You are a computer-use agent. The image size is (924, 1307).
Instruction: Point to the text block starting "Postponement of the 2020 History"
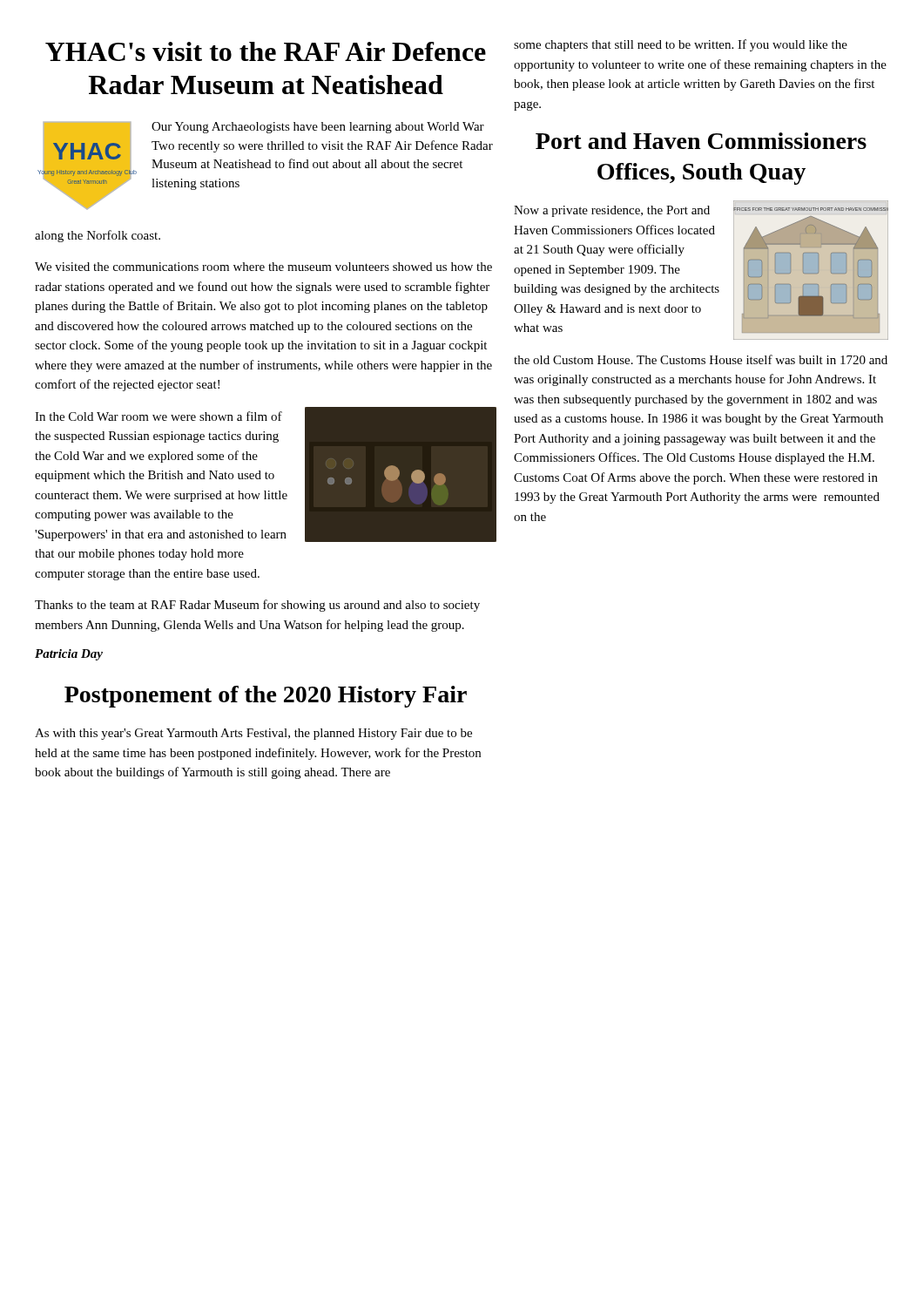pyautogui.click(x=266, y=694)
